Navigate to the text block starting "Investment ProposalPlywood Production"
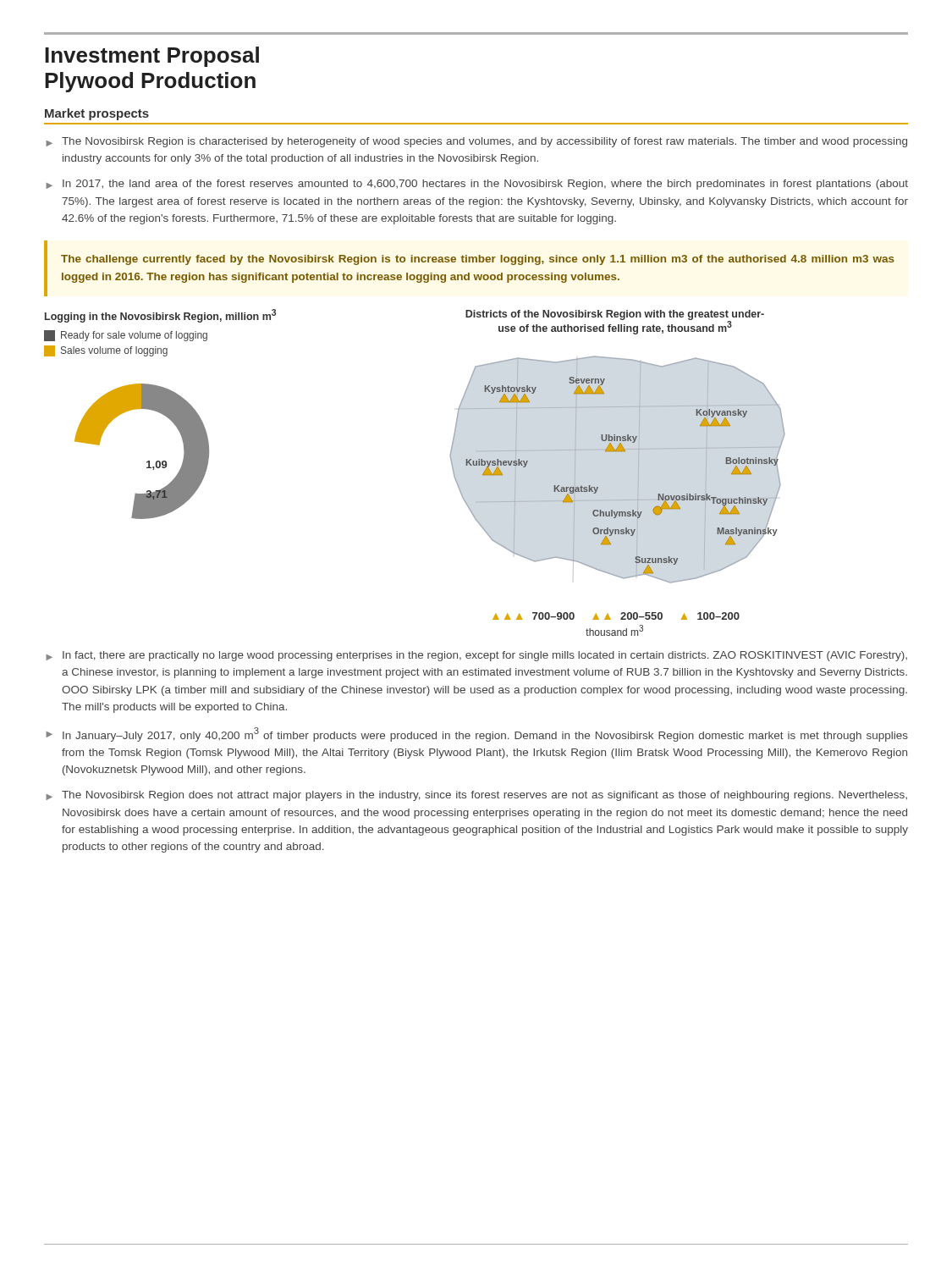This screenshot has height=1270, width=952. click(152, 57)
